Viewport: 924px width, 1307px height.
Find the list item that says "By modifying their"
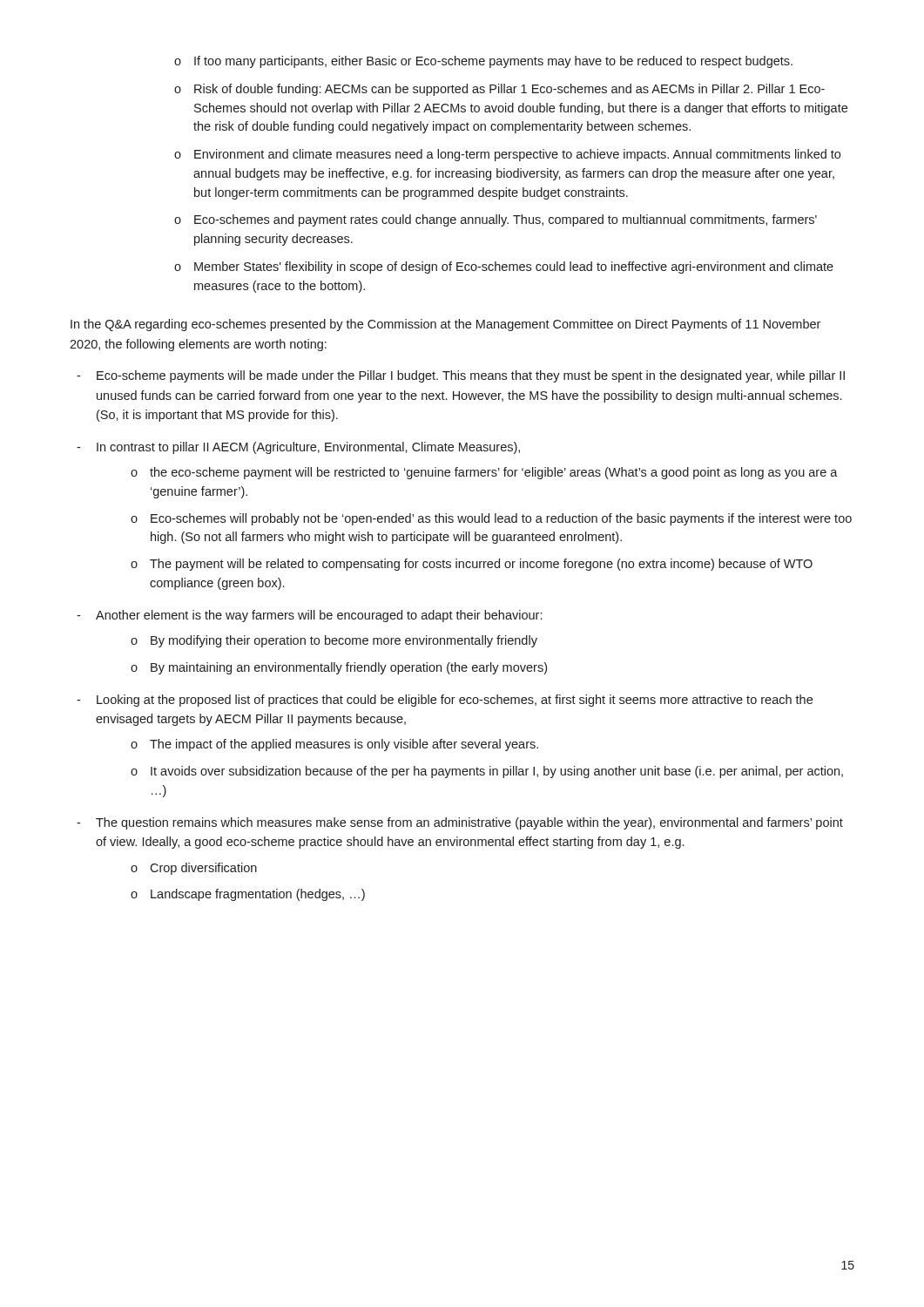click(343, 640)
